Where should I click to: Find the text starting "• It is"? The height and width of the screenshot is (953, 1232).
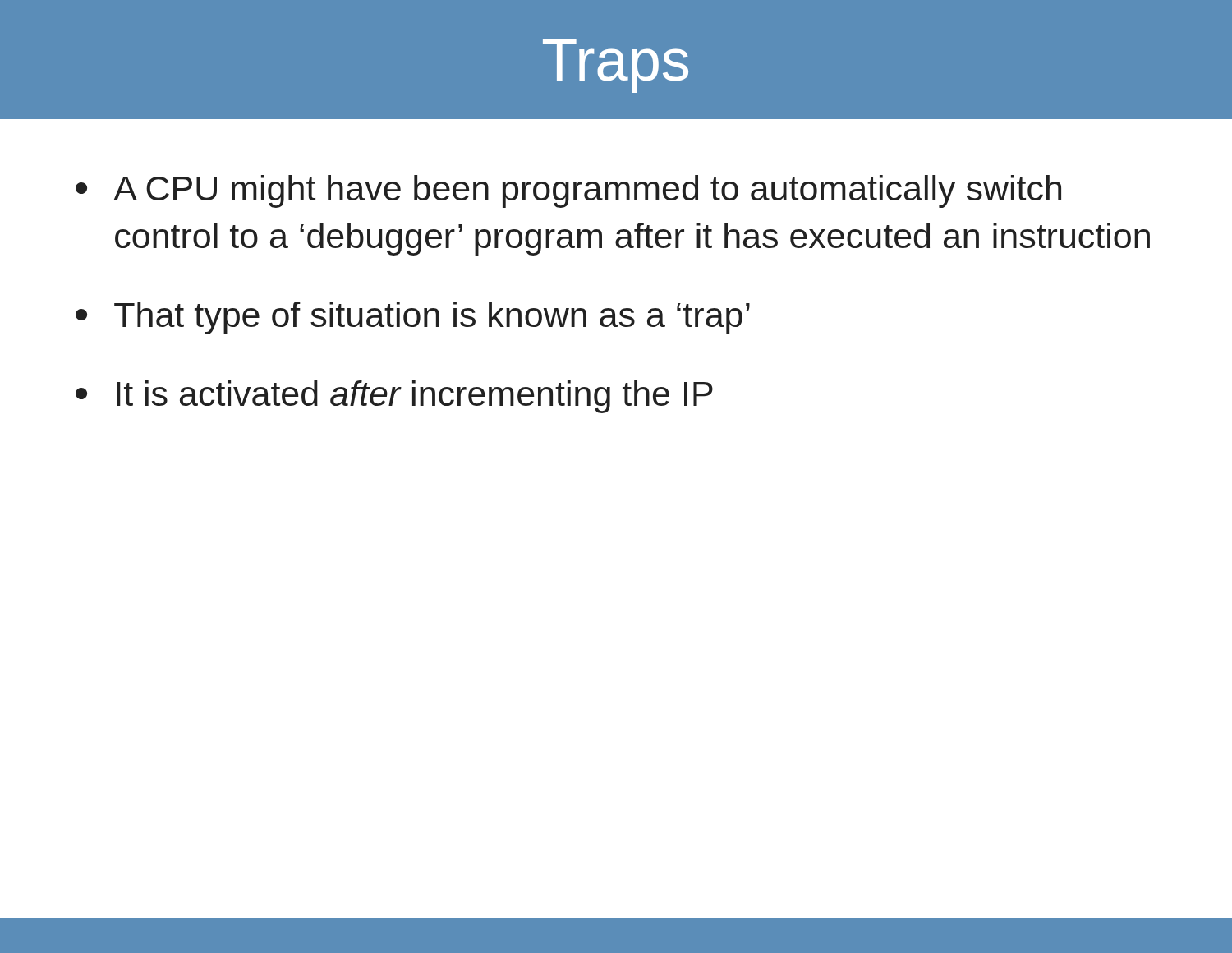click(x=616, y=394)
